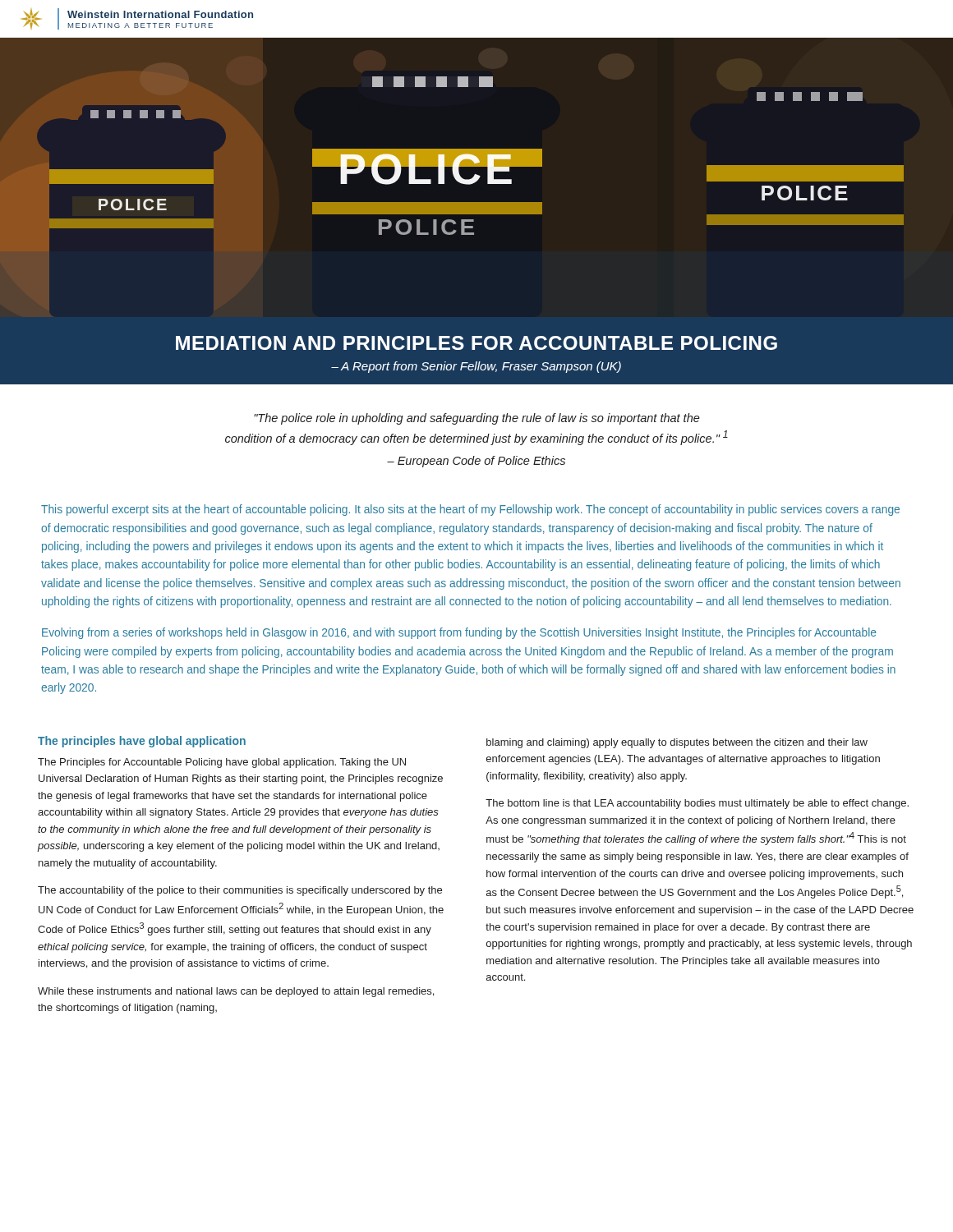This screenshot has height=1232, width=953.
Task: Point to the text block starting "The bottom line is"
Action: (700, 890)
